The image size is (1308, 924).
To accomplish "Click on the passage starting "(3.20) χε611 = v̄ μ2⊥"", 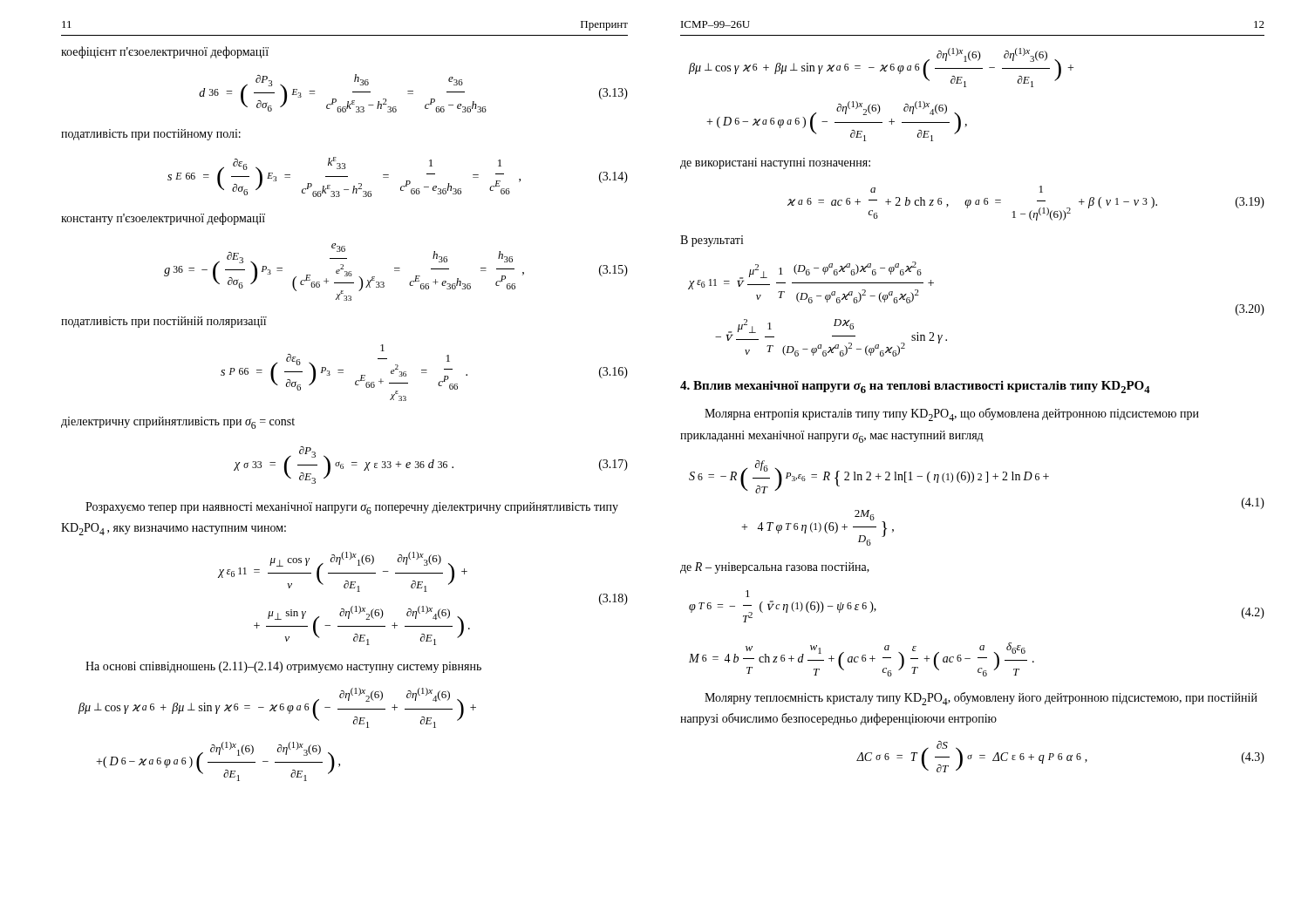I will point(781,292).
